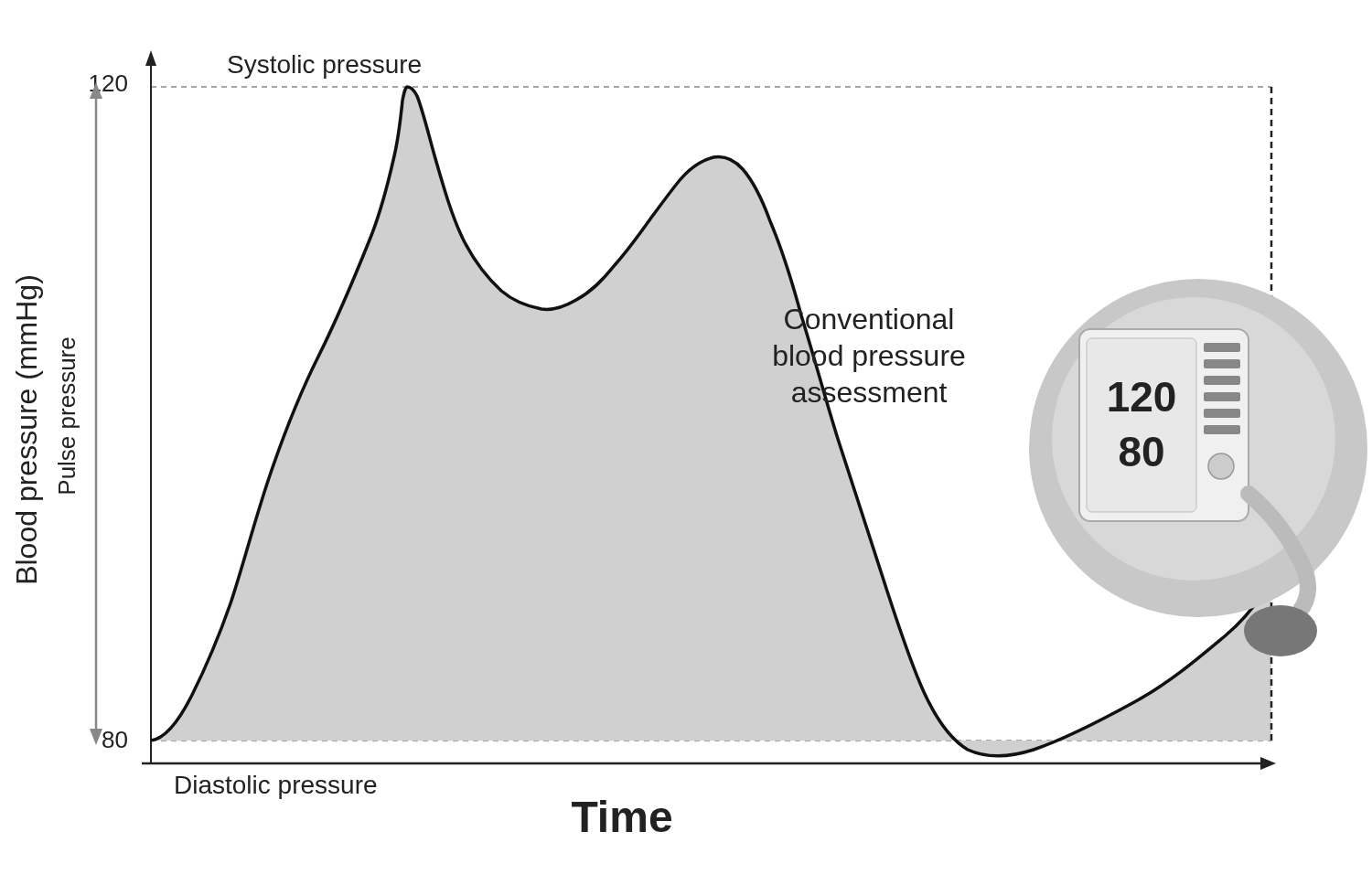Click the continuous plot
The height and width of the screenshot is (885, 1372).
(x=686, y=442)
